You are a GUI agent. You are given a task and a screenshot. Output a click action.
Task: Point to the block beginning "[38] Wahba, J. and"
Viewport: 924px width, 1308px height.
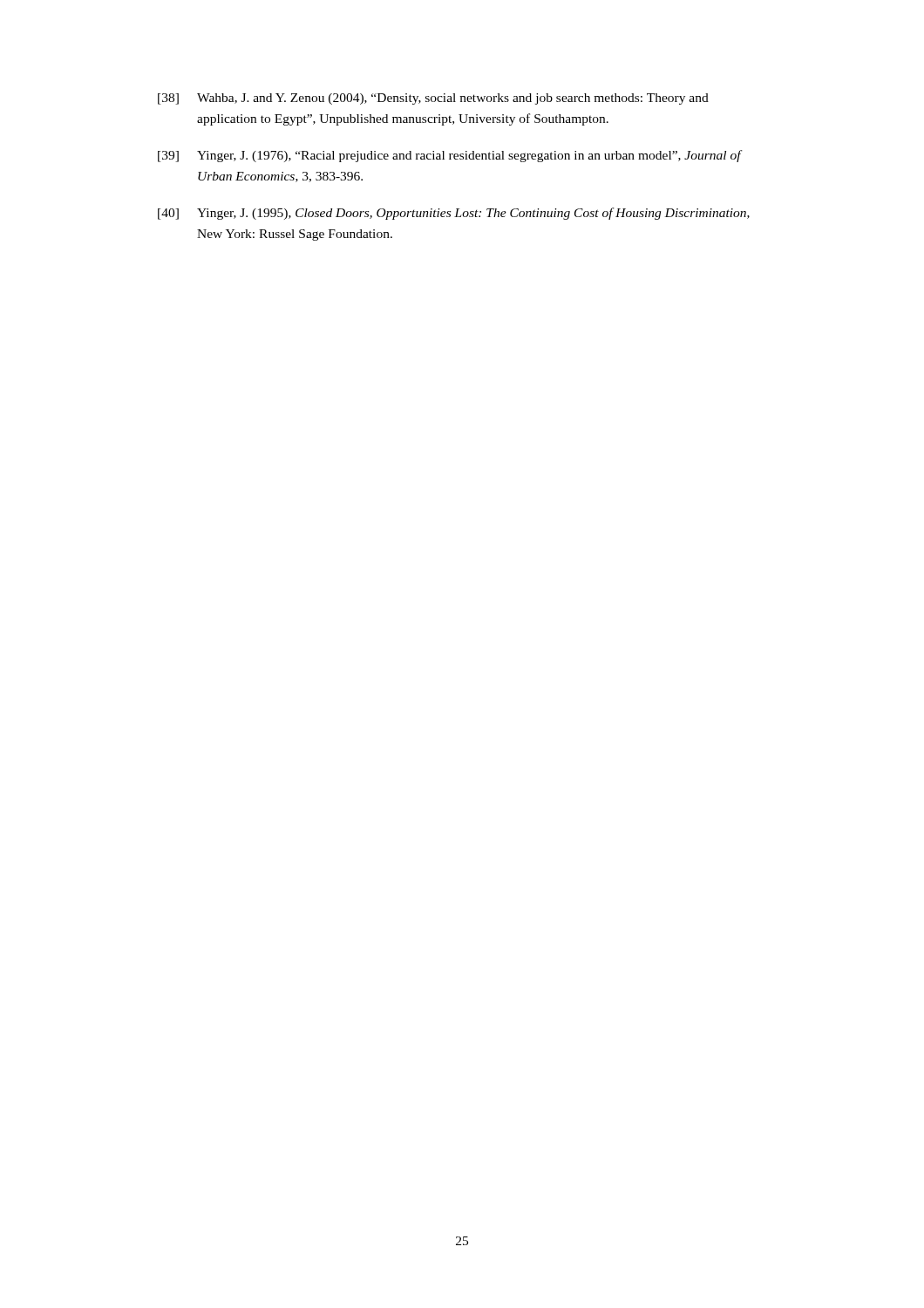pyautogui.click(x=462, y=108)
